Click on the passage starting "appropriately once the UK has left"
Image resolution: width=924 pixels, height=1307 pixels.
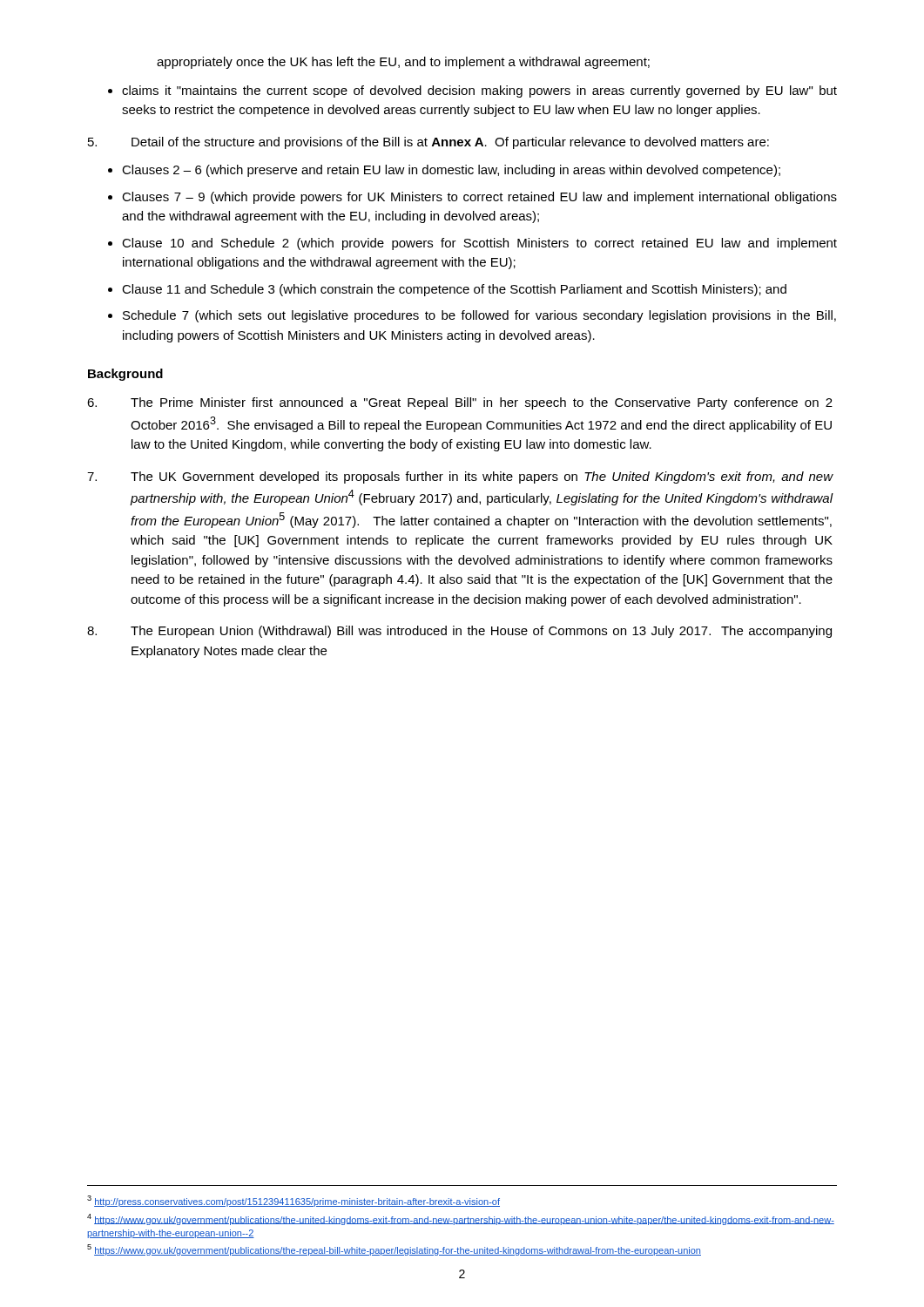pyautogui.click(x=404, y=61)
